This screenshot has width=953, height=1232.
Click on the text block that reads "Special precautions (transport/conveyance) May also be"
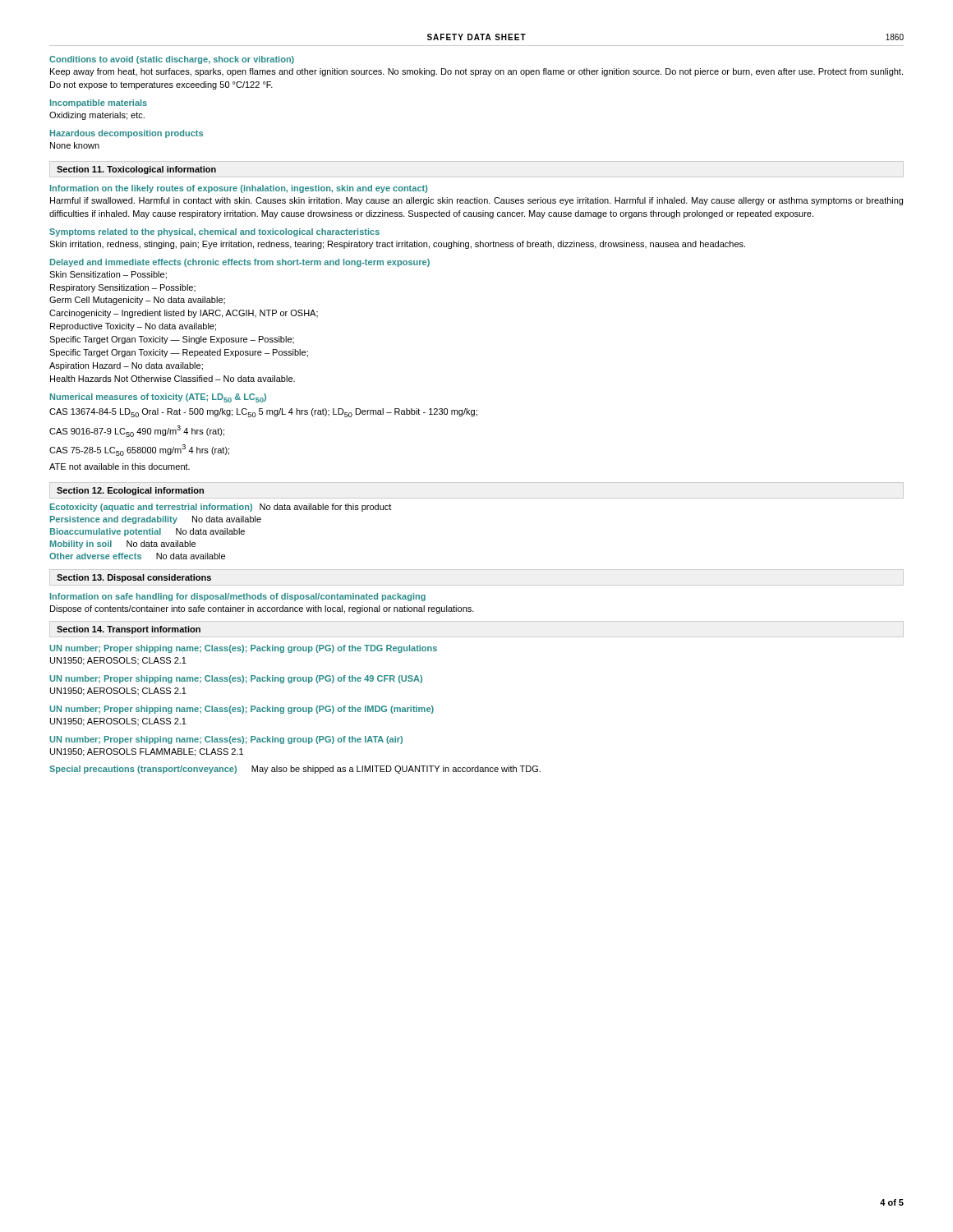295,768
